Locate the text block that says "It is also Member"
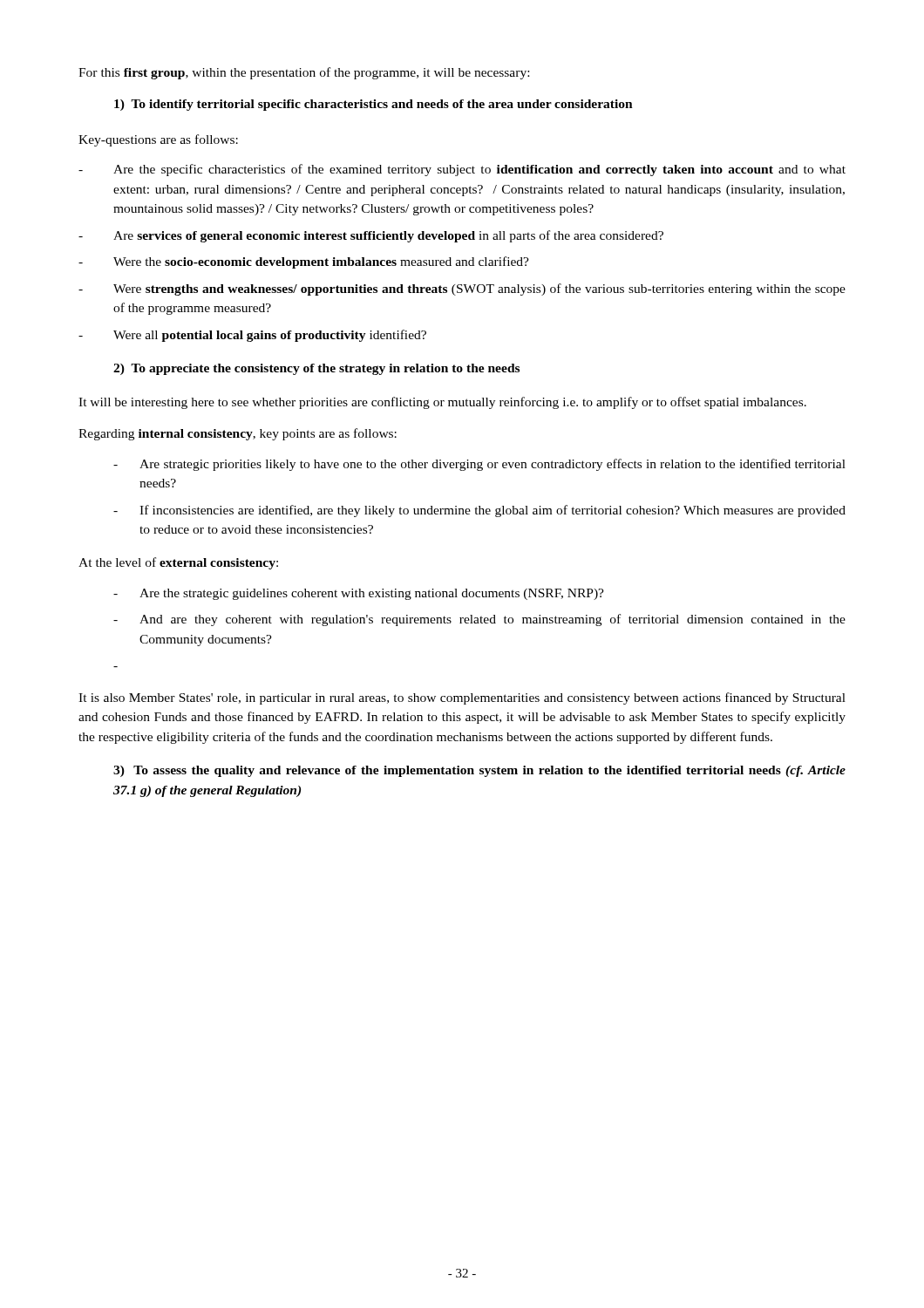 click(462, 717)
